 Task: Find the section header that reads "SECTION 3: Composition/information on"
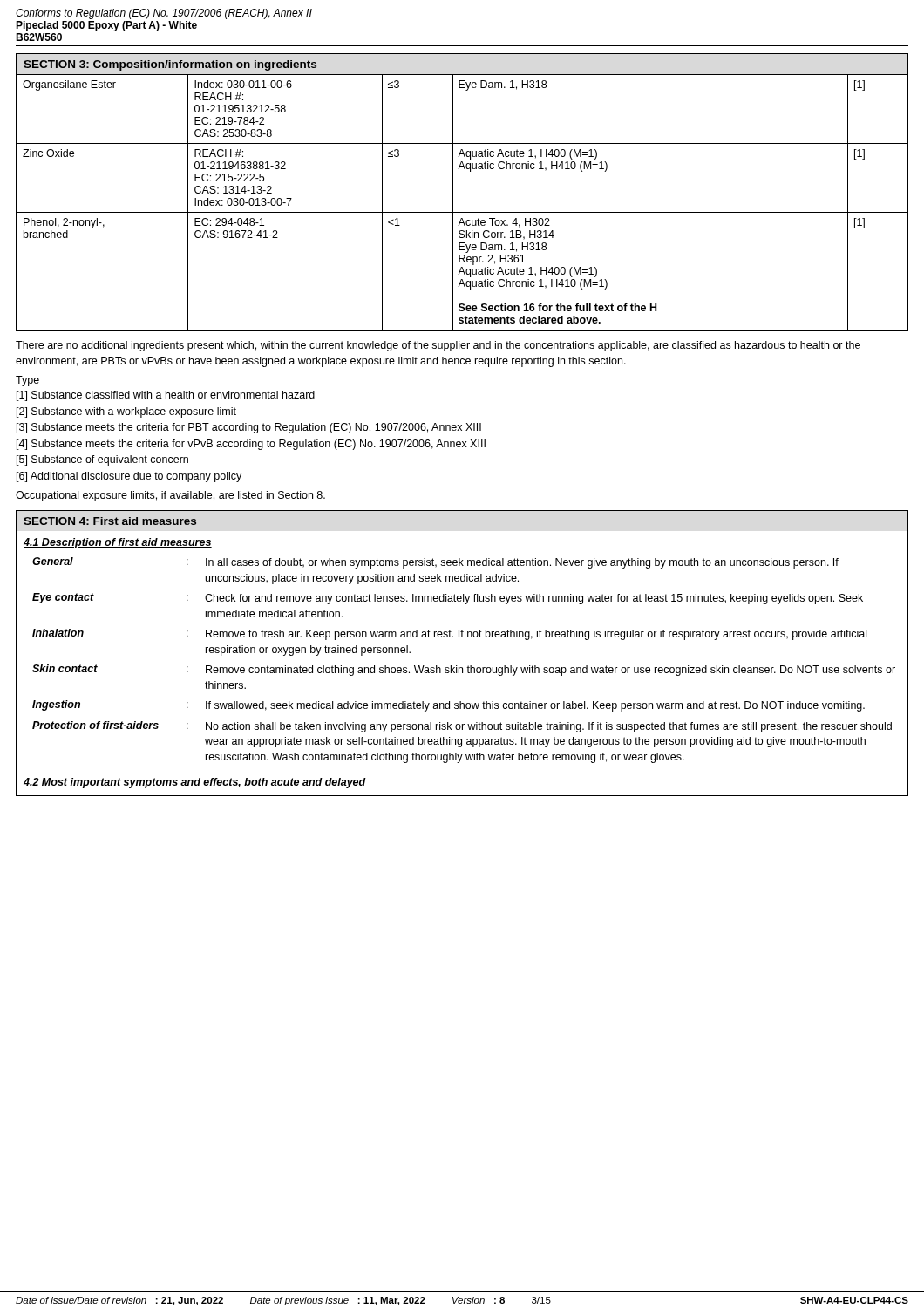click(x=170, y=64)
